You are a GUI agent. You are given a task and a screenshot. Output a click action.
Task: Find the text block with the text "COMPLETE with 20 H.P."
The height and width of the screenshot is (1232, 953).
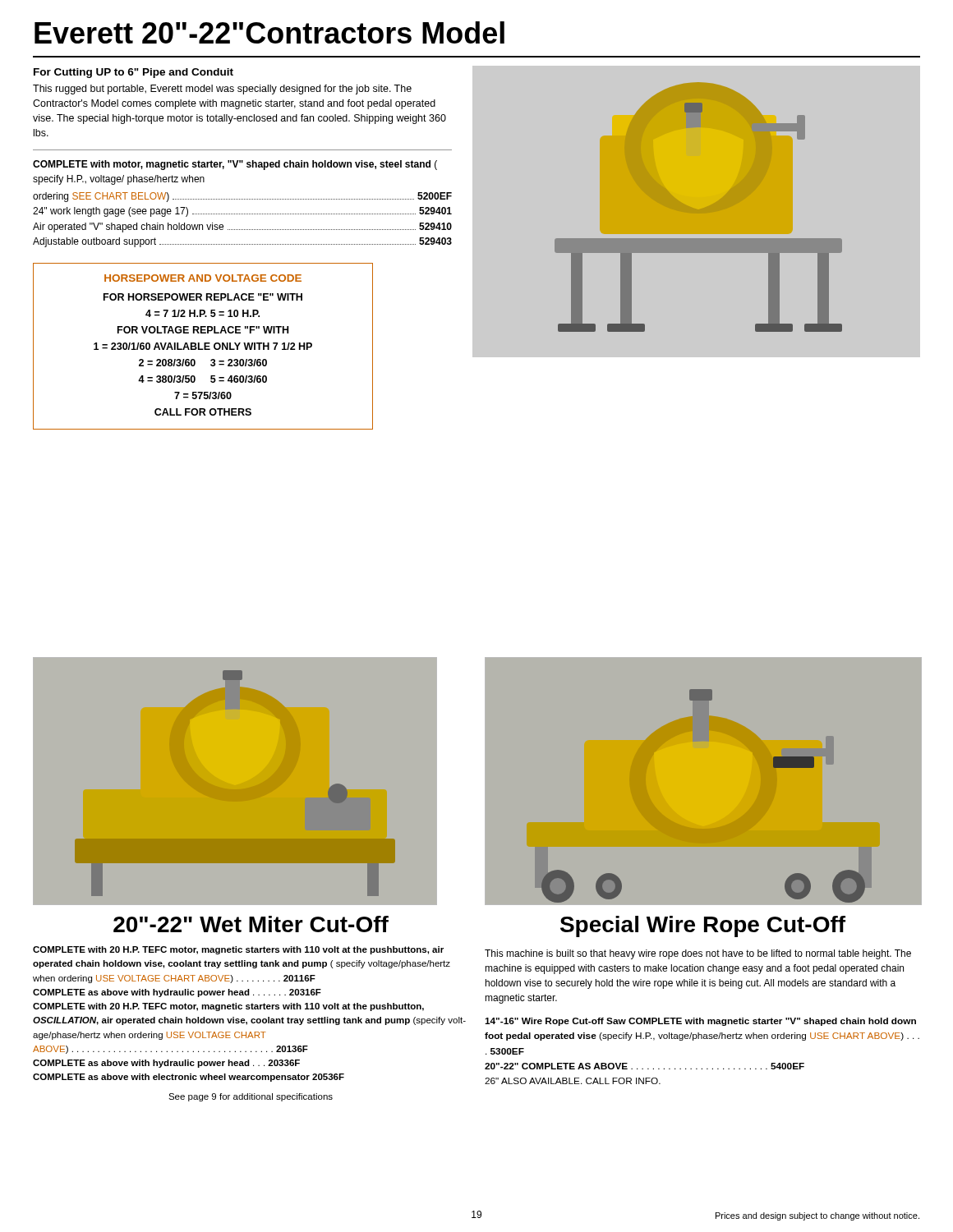[x=249, y=1013]
